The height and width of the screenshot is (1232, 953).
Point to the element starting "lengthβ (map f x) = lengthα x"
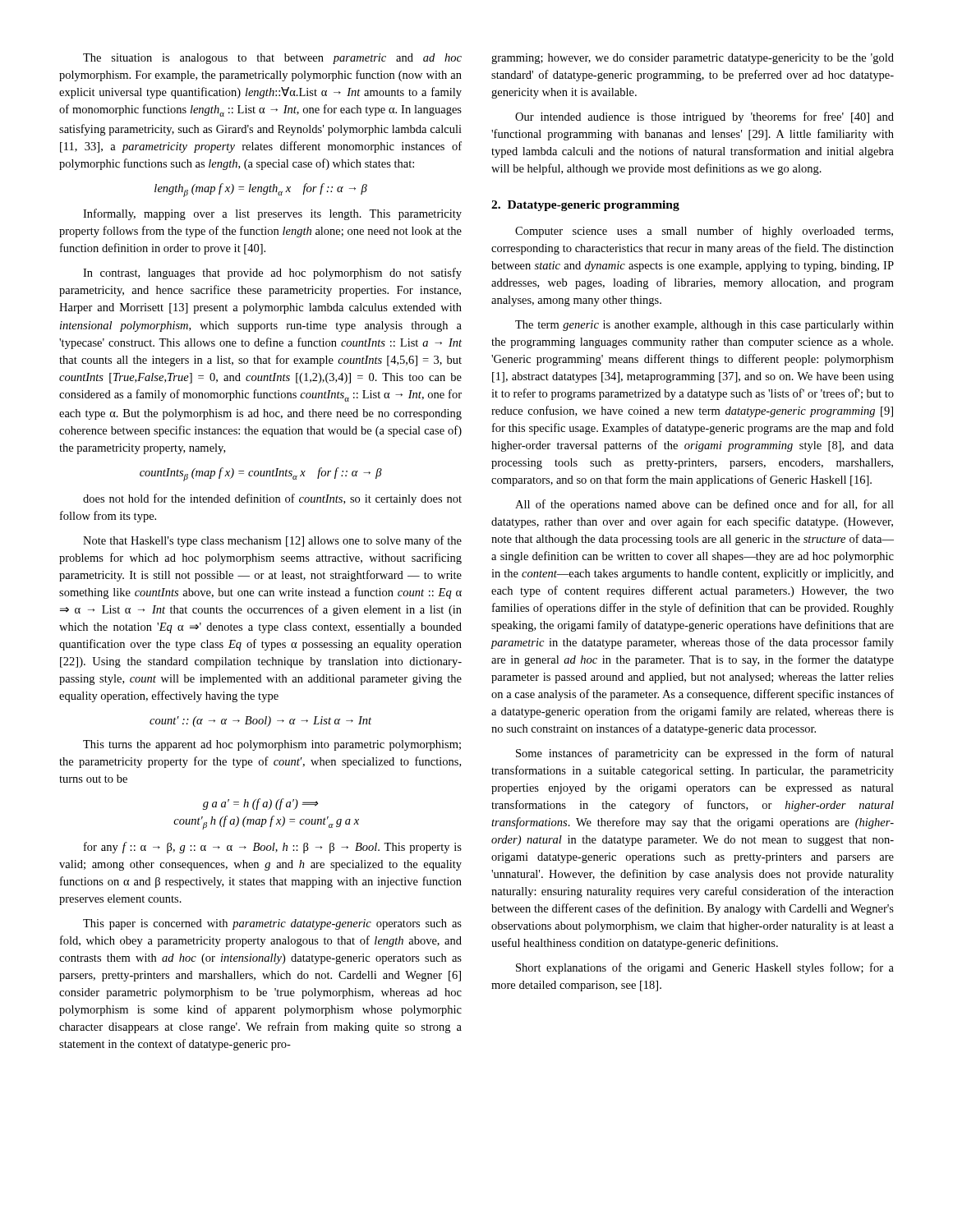tap(260, 189)
